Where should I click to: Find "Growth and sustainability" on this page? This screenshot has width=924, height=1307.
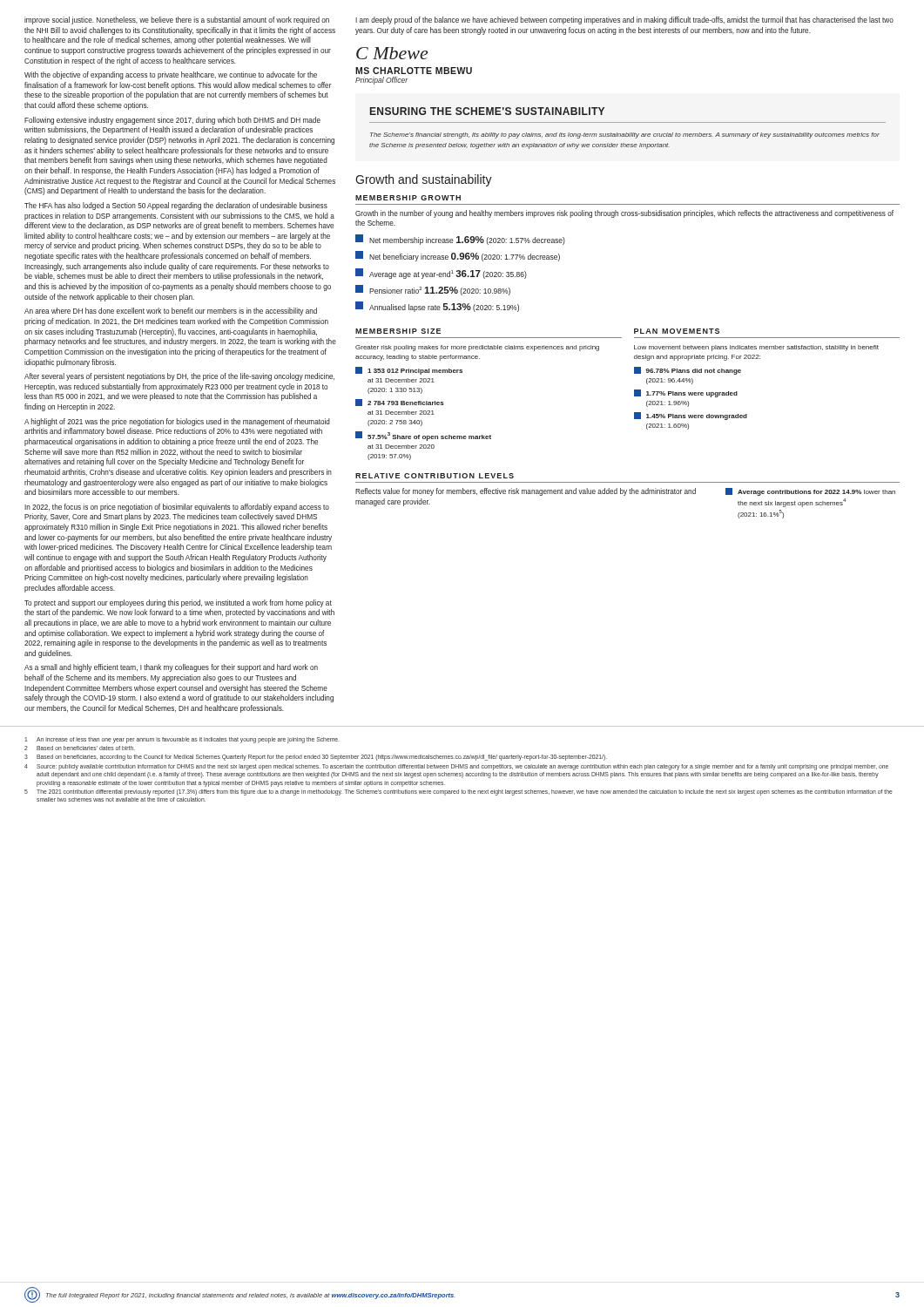point(423,179)
